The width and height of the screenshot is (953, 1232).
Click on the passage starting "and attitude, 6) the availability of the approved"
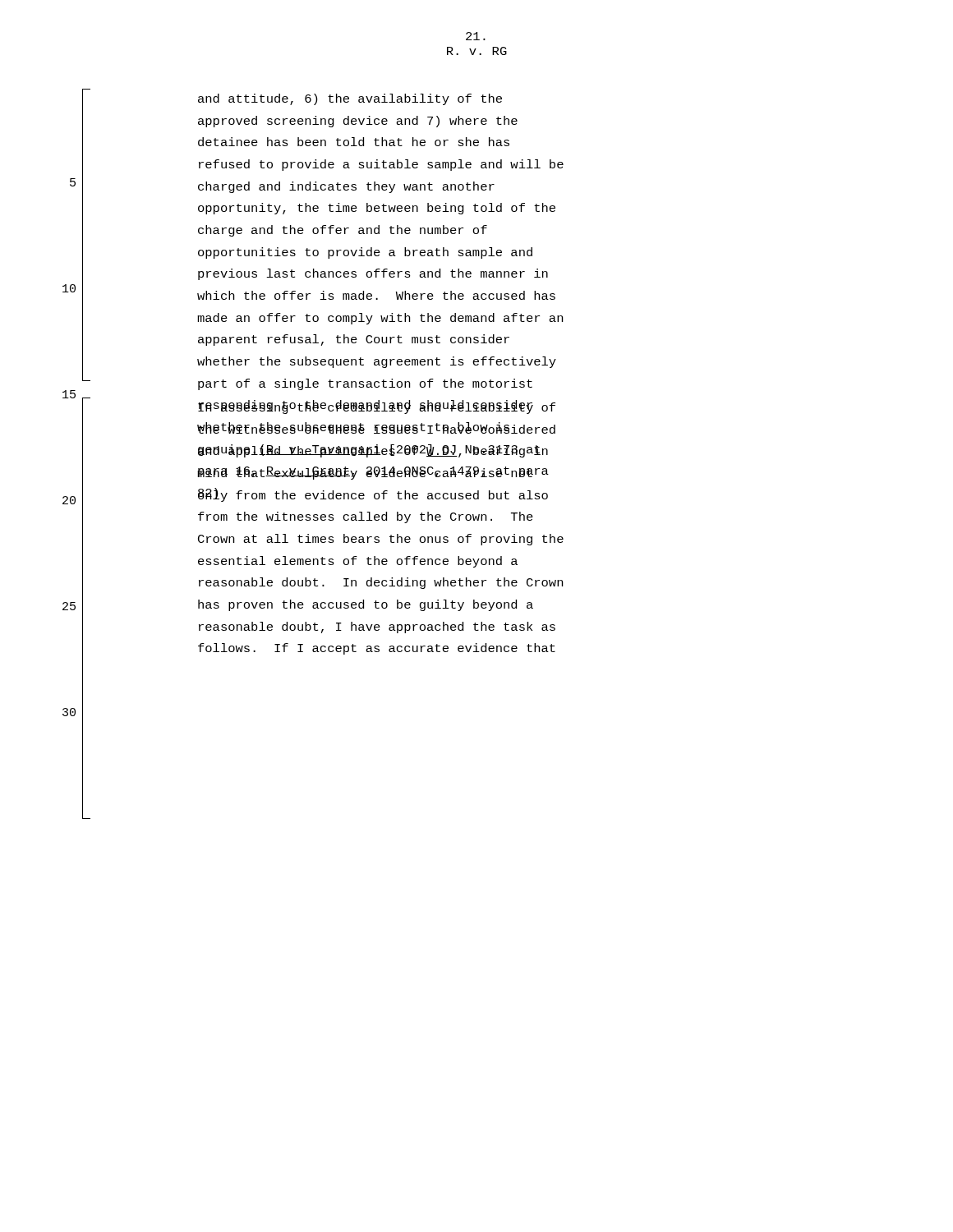pos(522,297)
